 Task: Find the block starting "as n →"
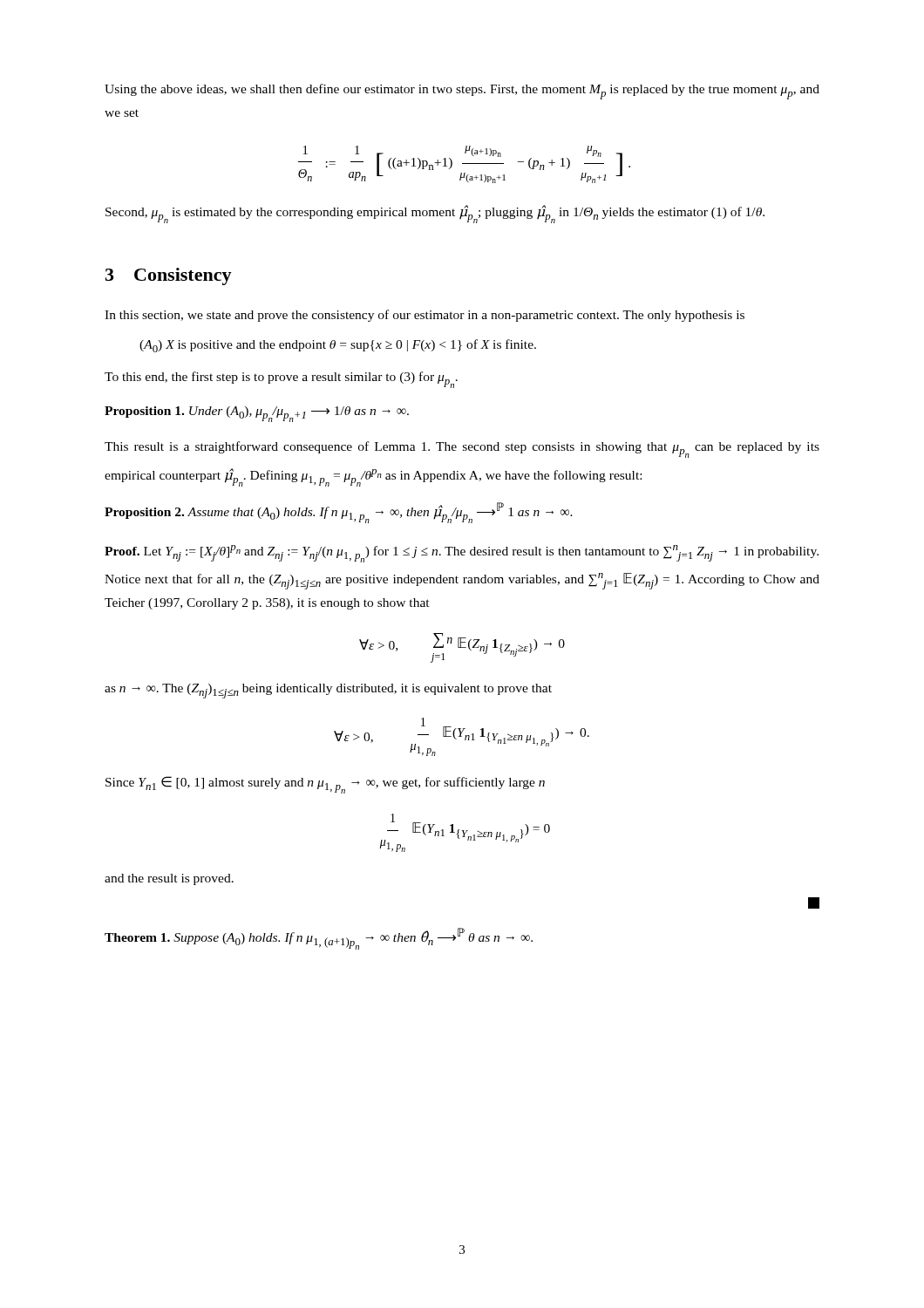[462, 689]
